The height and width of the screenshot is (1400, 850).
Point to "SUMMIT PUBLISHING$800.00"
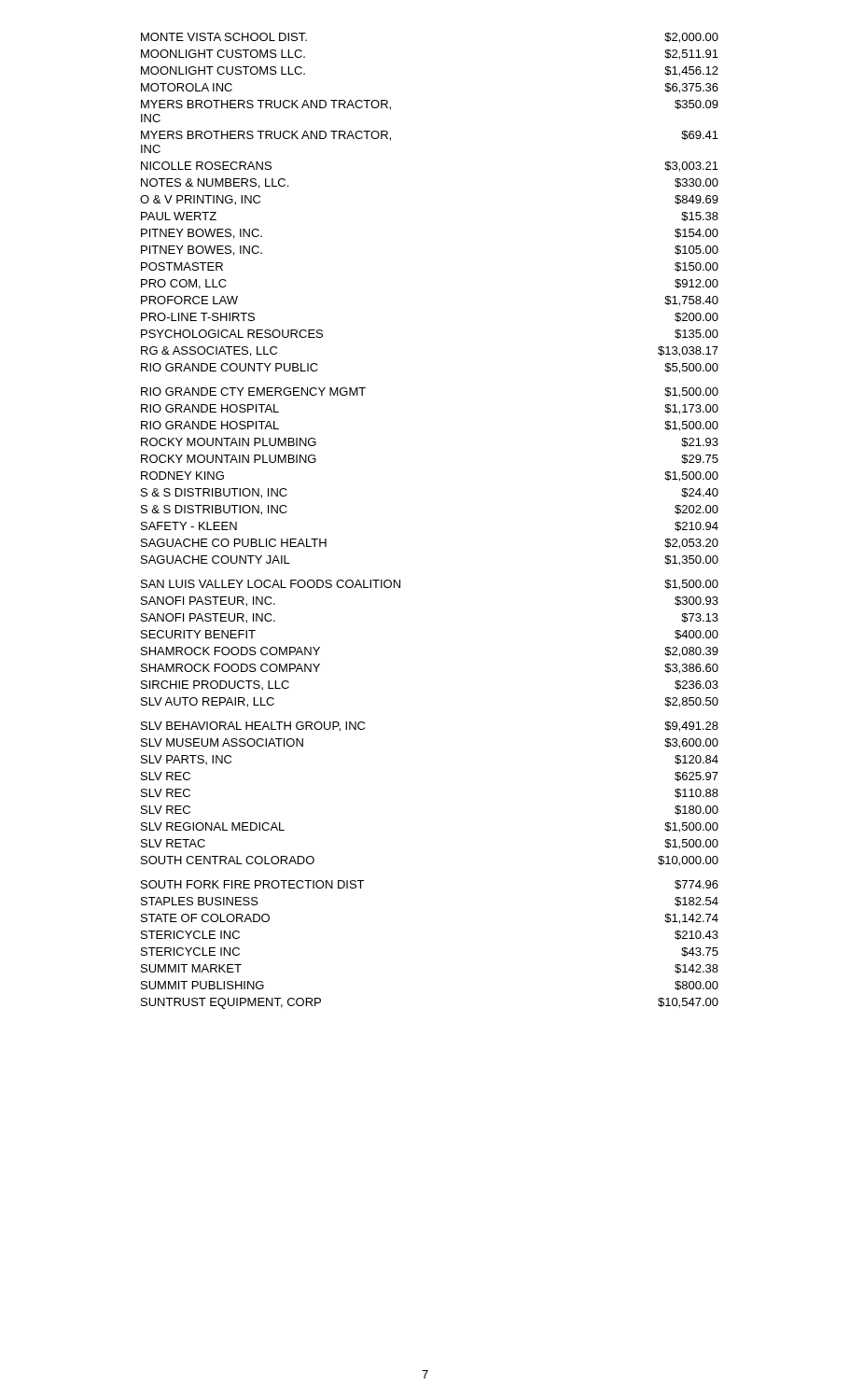coord(201,985)
